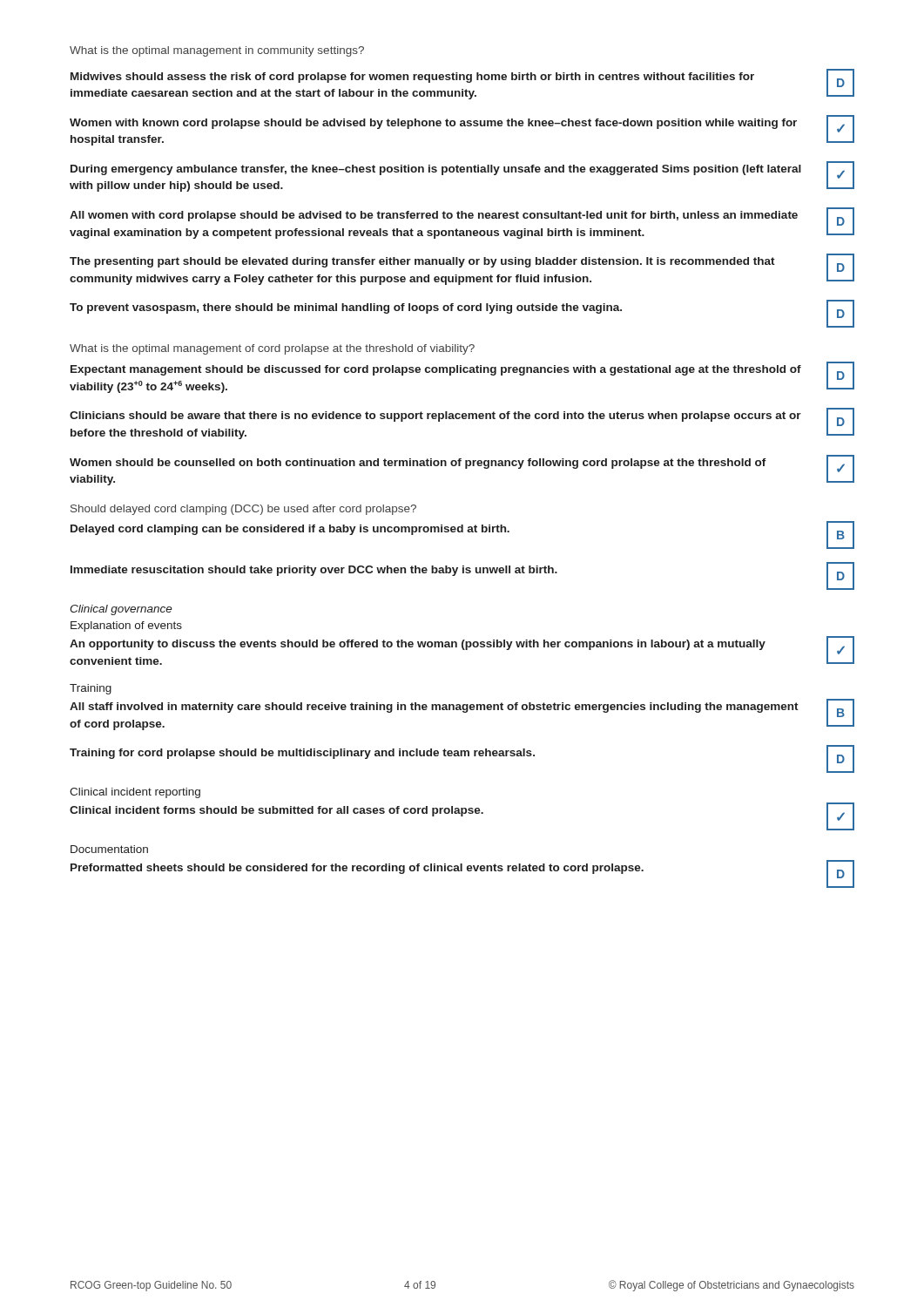Find the block starting "To prevent vasospasm, there should be minimal handling"
The height and width of the screenshot is (1307, 924).
point(462,313)
